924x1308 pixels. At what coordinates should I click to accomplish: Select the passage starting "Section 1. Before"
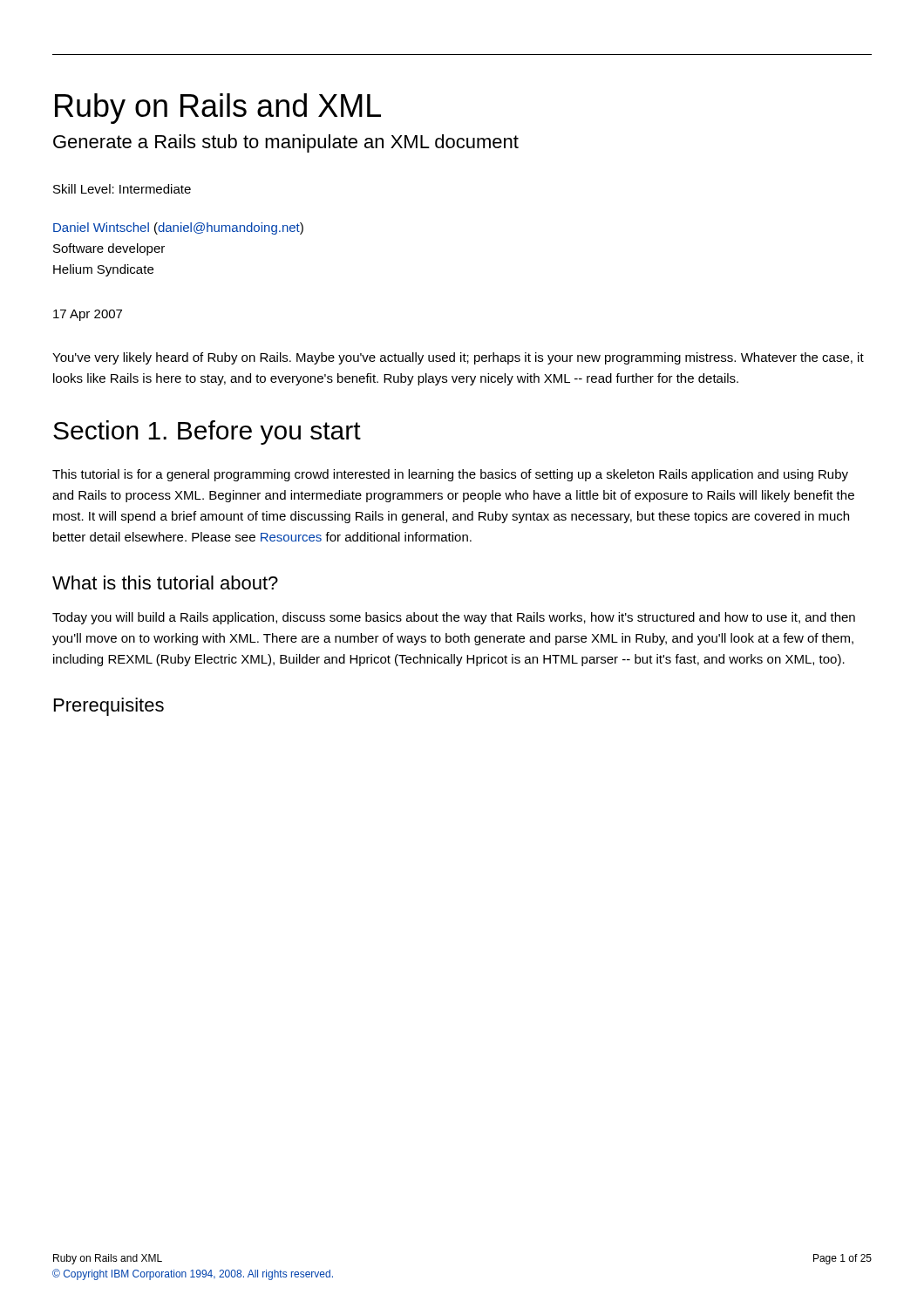pyautogui.click(x=207, y=433)
